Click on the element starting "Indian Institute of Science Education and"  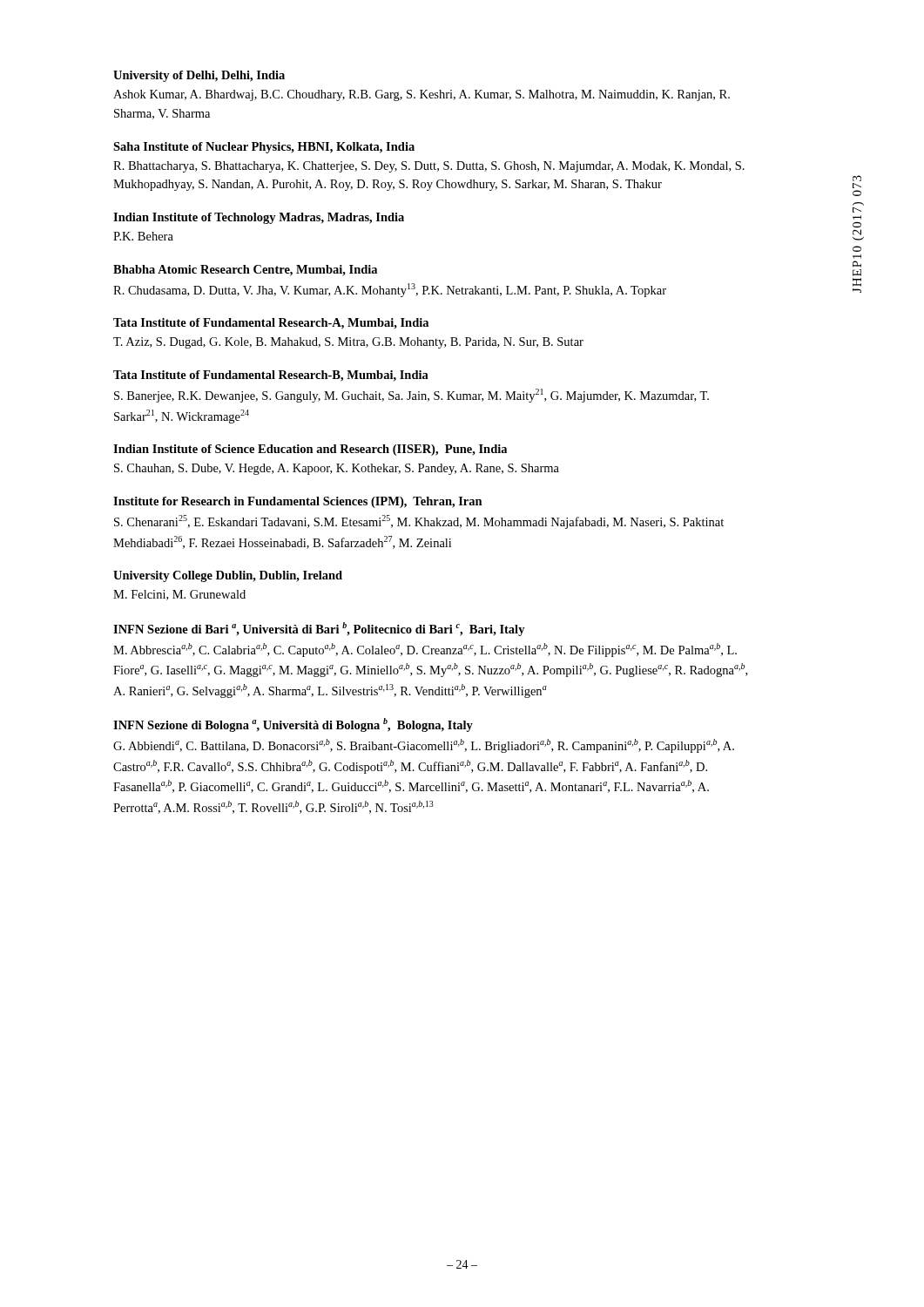click(x=310, y=449)
